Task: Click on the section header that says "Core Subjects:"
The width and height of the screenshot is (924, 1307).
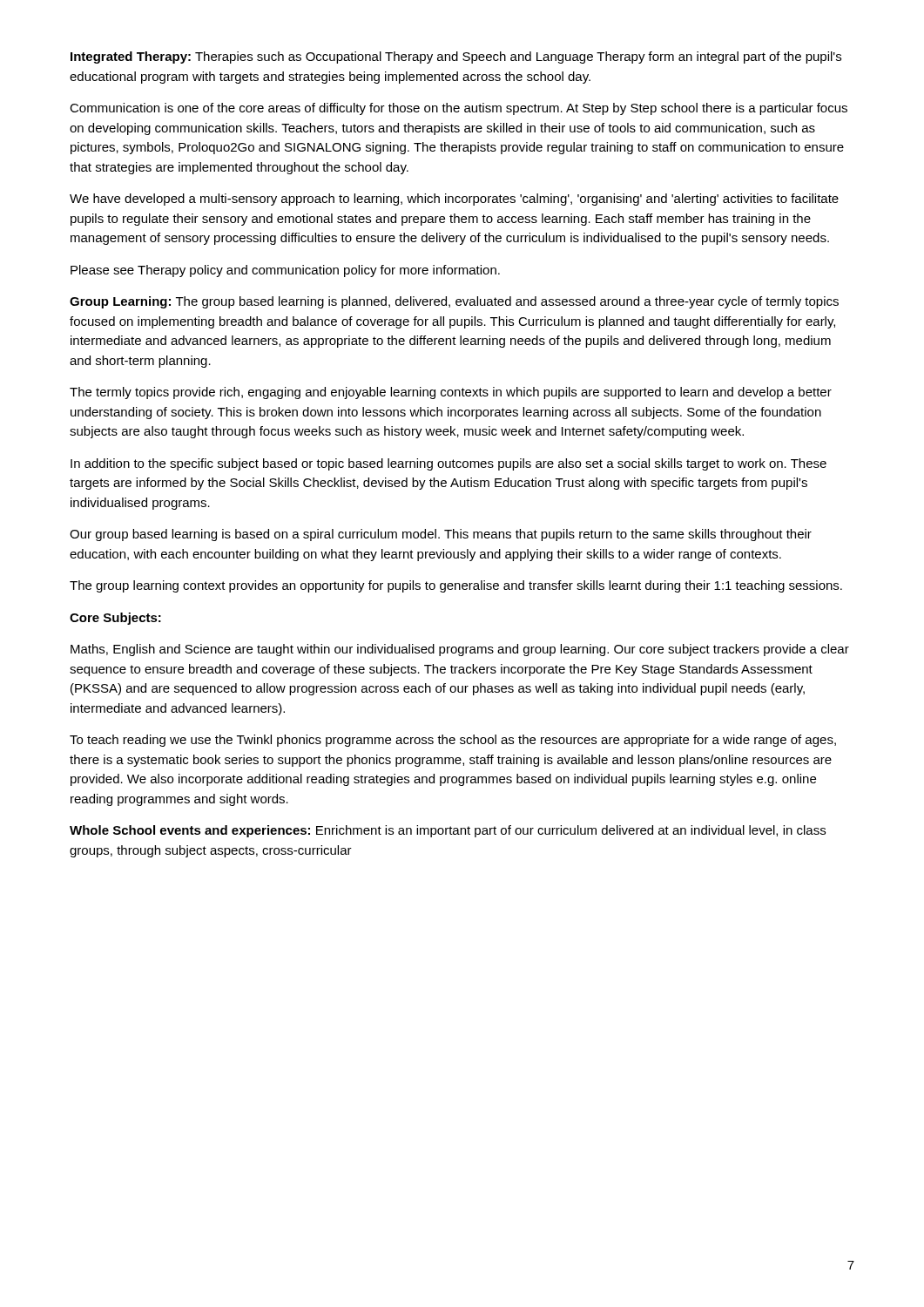Action: [x=116, y=617]
